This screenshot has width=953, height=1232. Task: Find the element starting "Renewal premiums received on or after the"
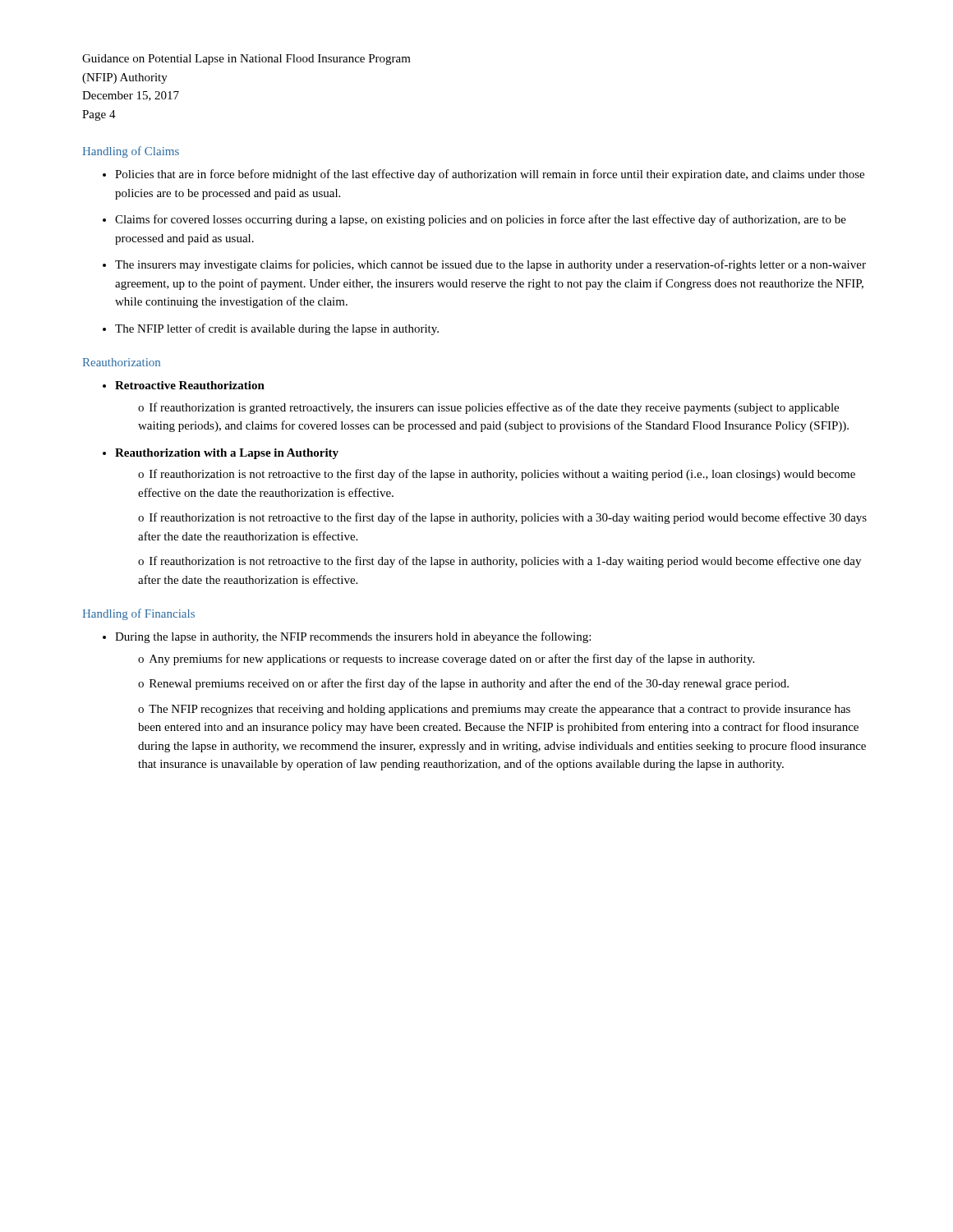[x=469, y=683]
